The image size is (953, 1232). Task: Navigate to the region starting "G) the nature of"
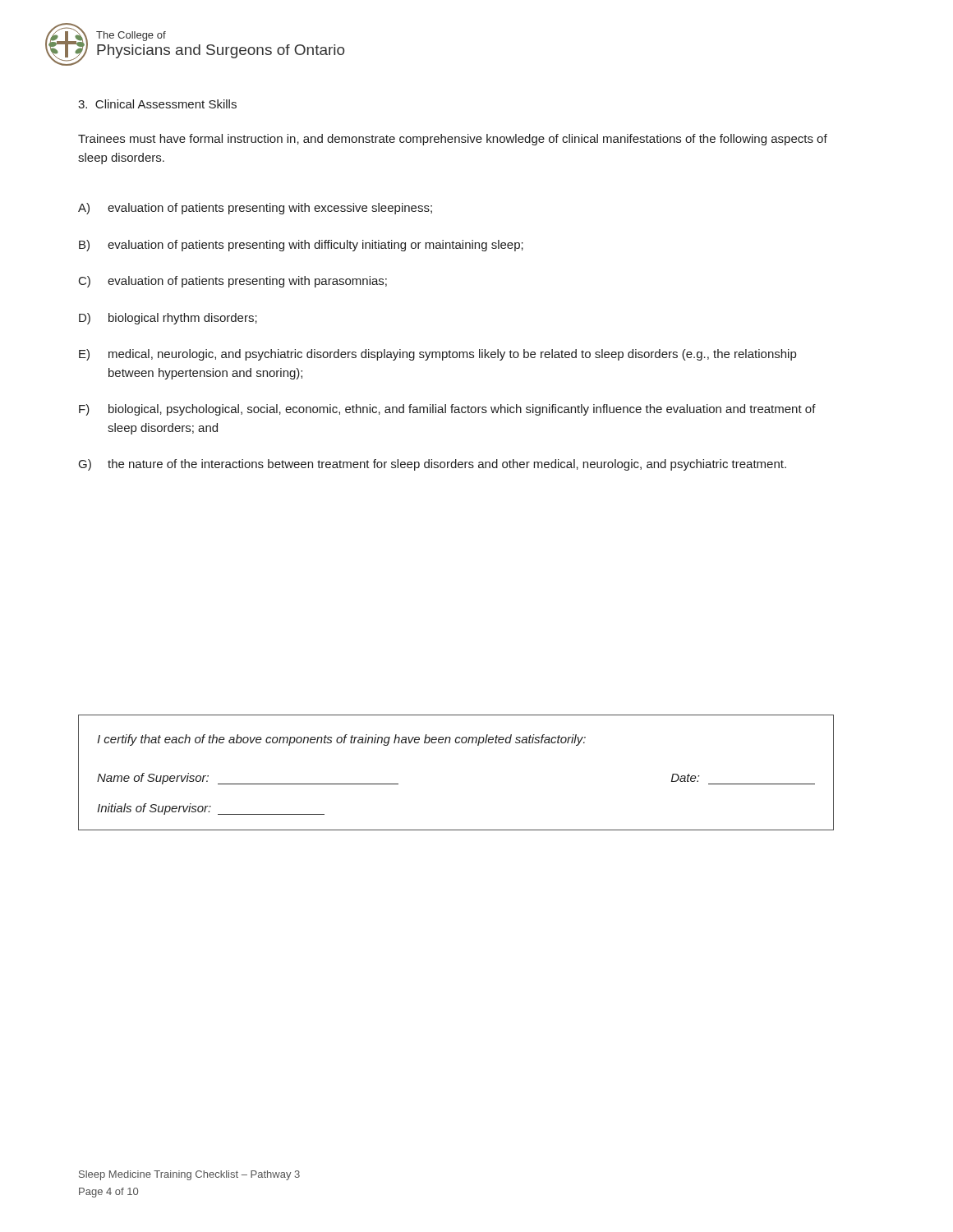coord(456,464)
